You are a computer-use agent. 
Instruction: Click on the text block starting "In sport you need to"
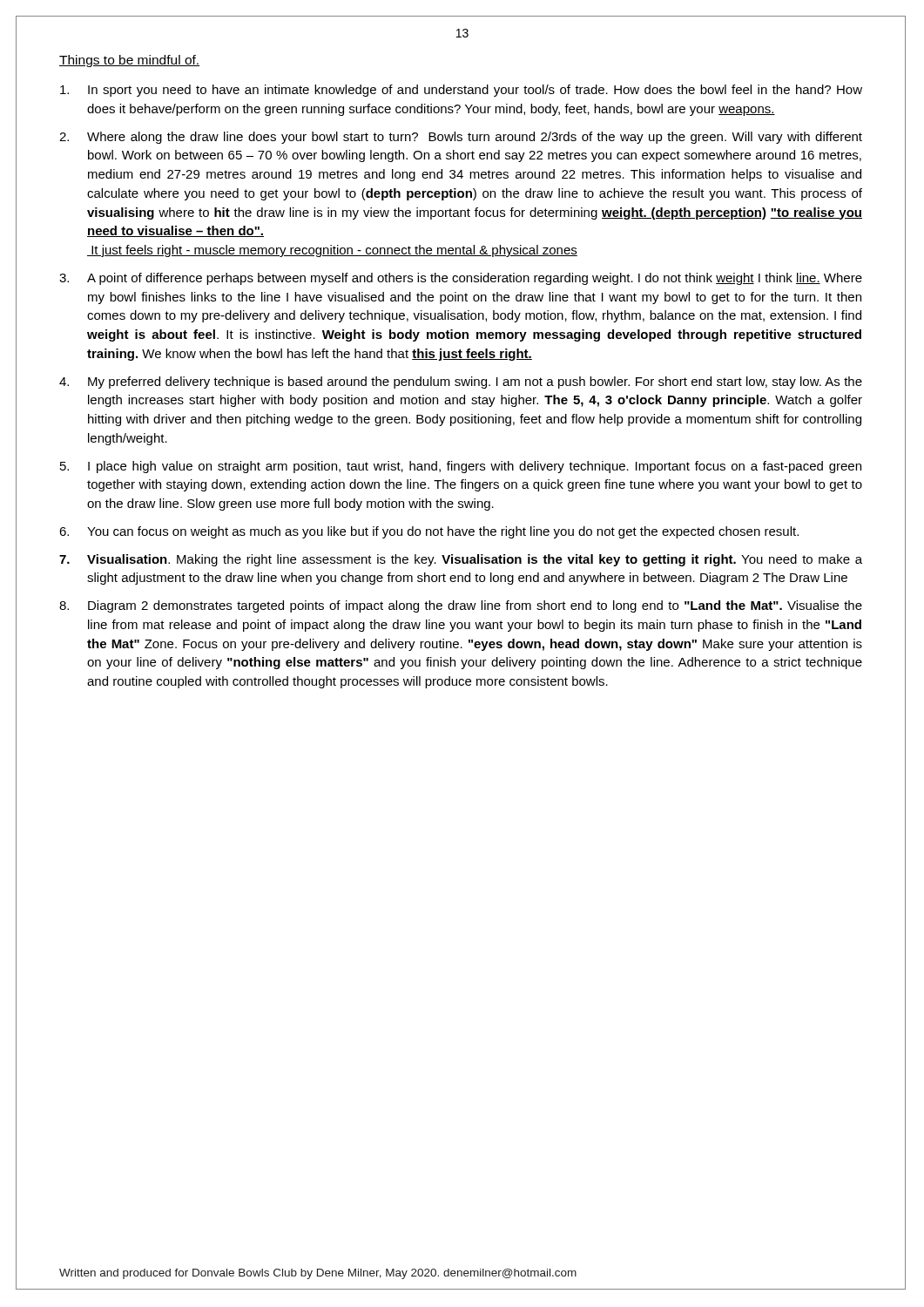pos(461,99)
